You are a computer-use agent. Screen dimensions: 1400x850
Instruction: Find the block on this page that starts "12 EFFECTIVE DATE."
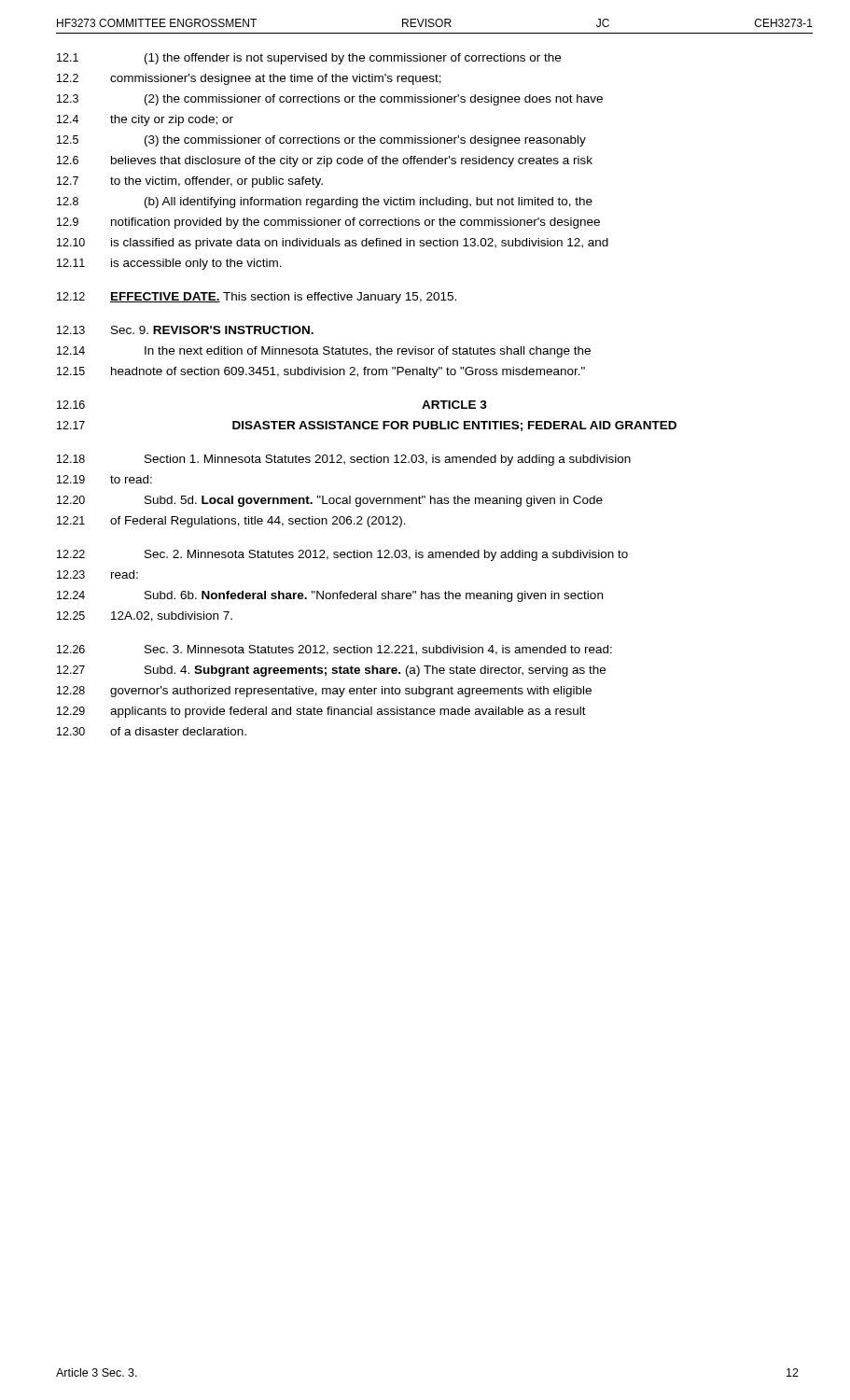point(427,297)
